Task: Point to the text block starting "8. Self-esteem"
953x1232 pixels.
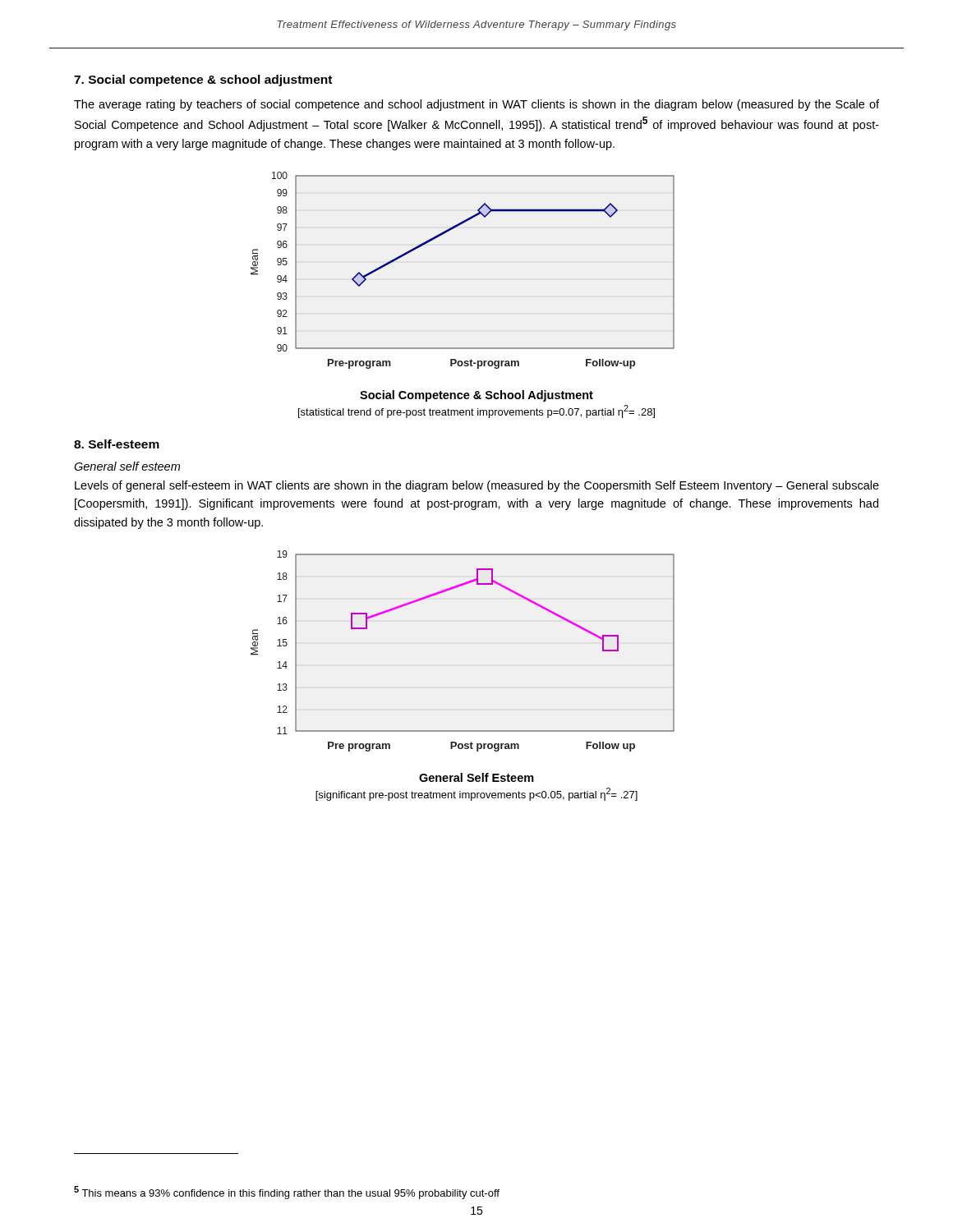Action: click(117, 444)
